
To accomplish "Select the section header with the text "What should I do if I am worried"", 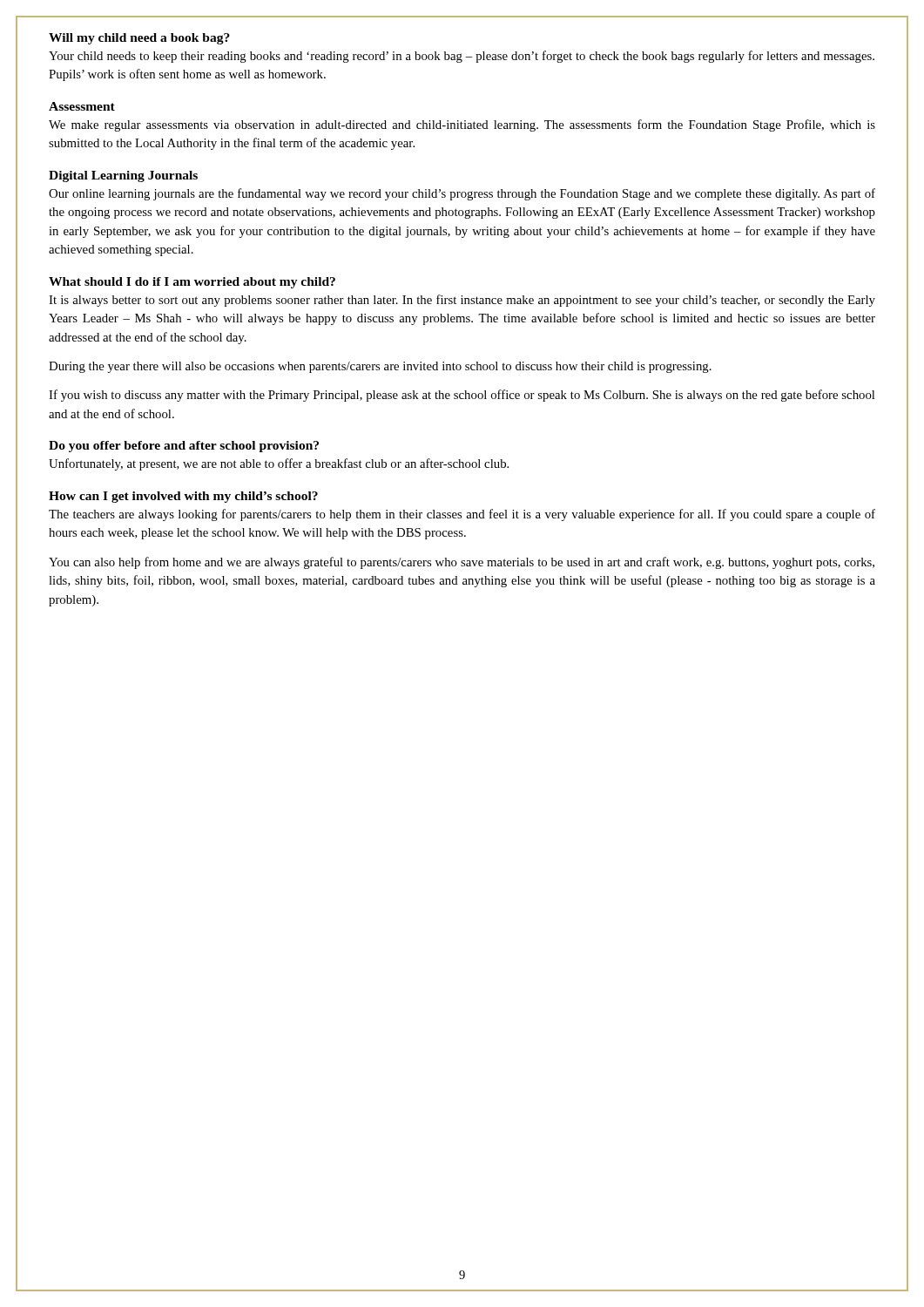I will 192,281.
